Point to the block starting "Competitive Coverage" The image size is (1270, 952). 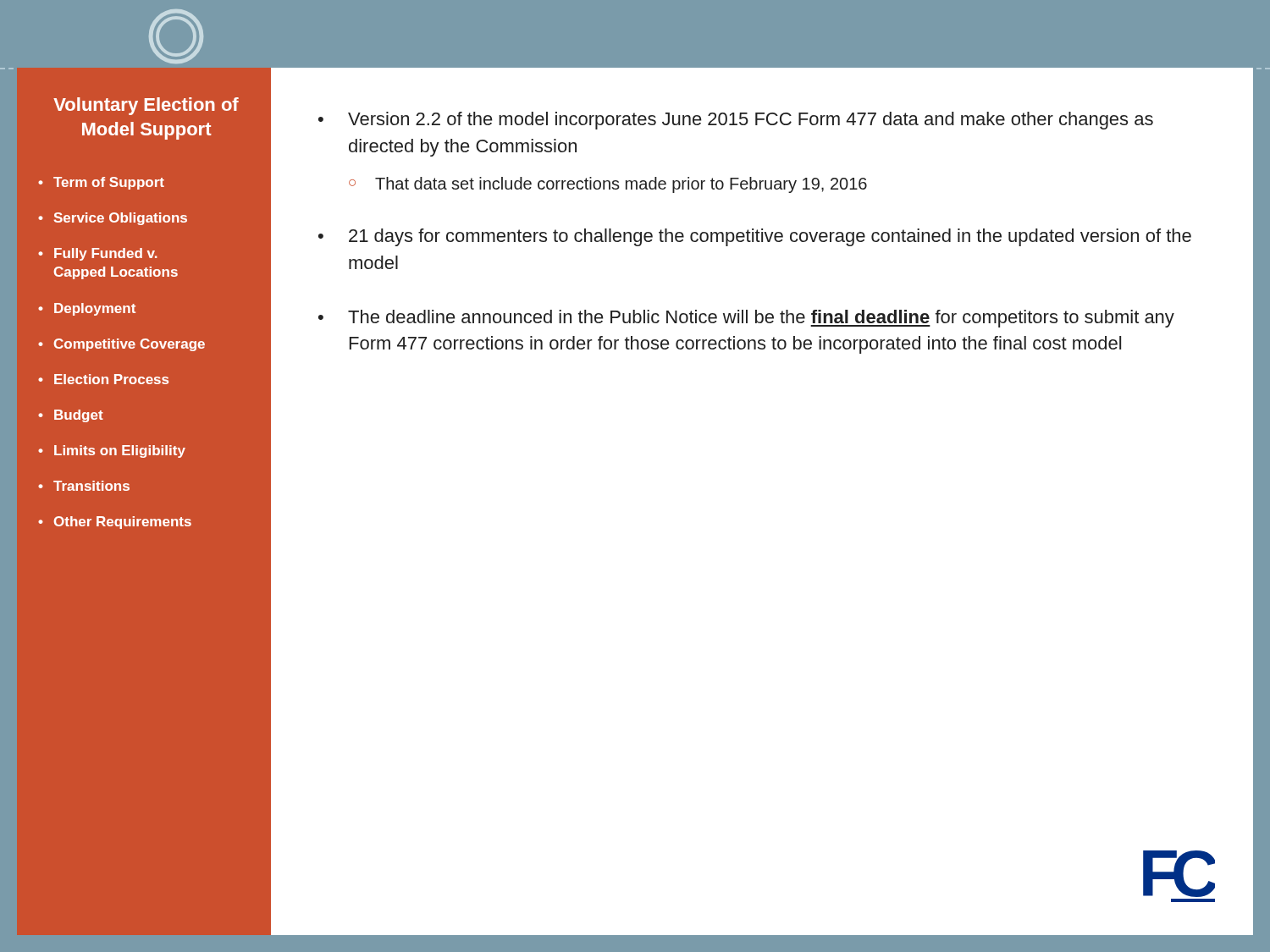(x=129, y=344)
